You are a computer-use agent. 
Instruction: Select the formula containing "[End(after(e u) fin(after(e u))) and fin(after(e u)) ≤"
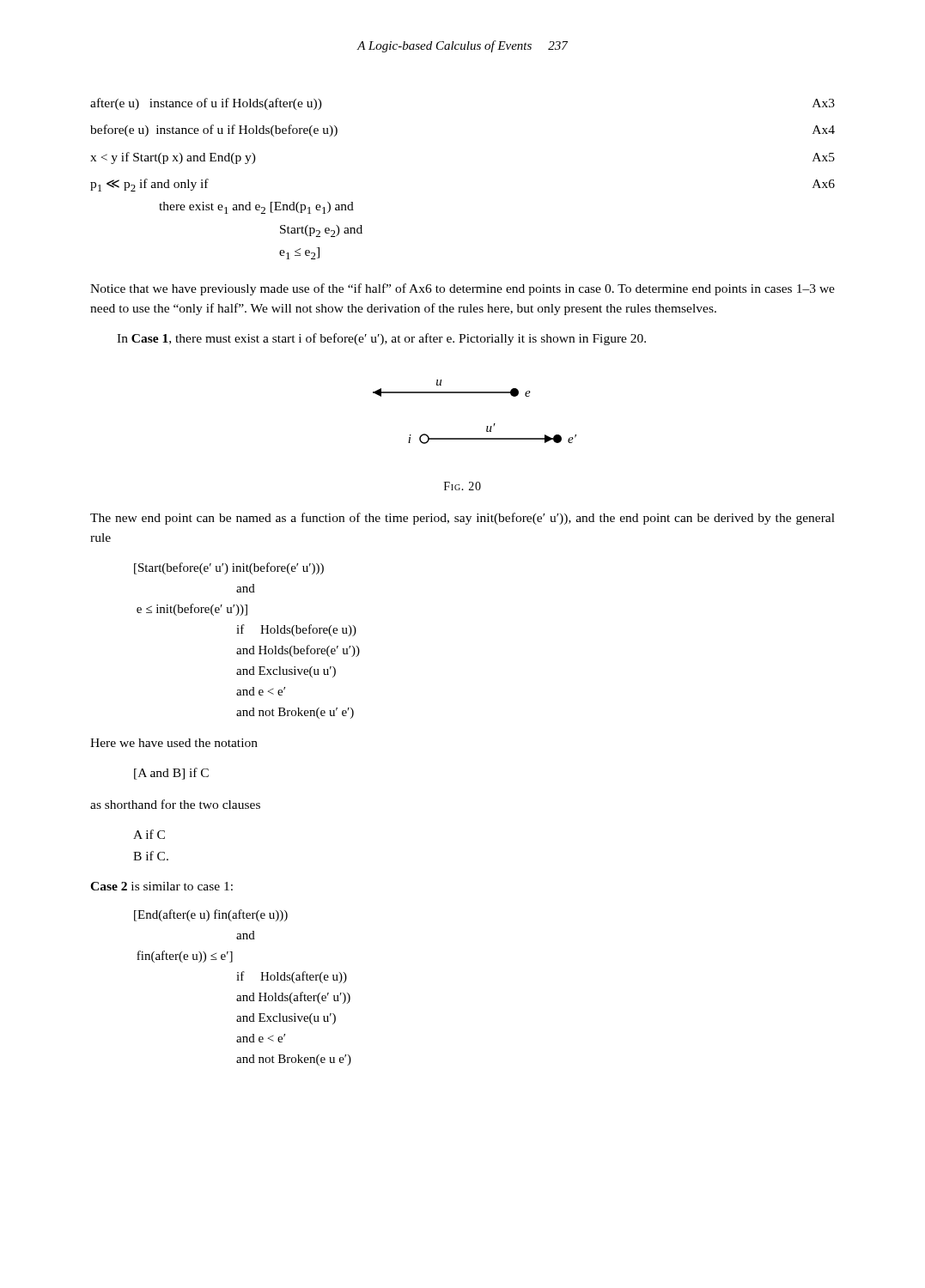click(211, 915)
